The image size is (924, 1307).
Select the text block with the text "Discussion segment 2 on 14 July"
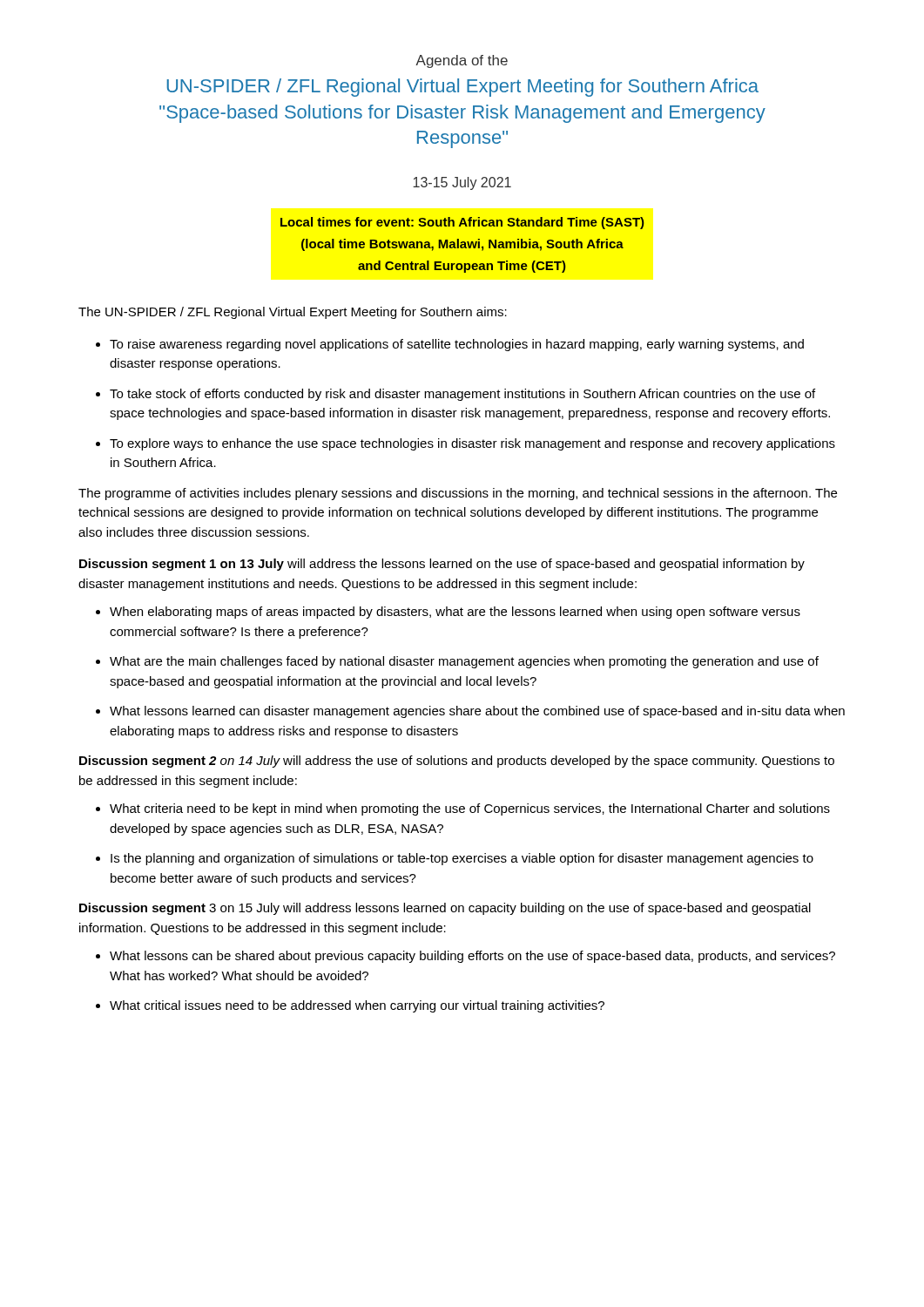[457, 770]
